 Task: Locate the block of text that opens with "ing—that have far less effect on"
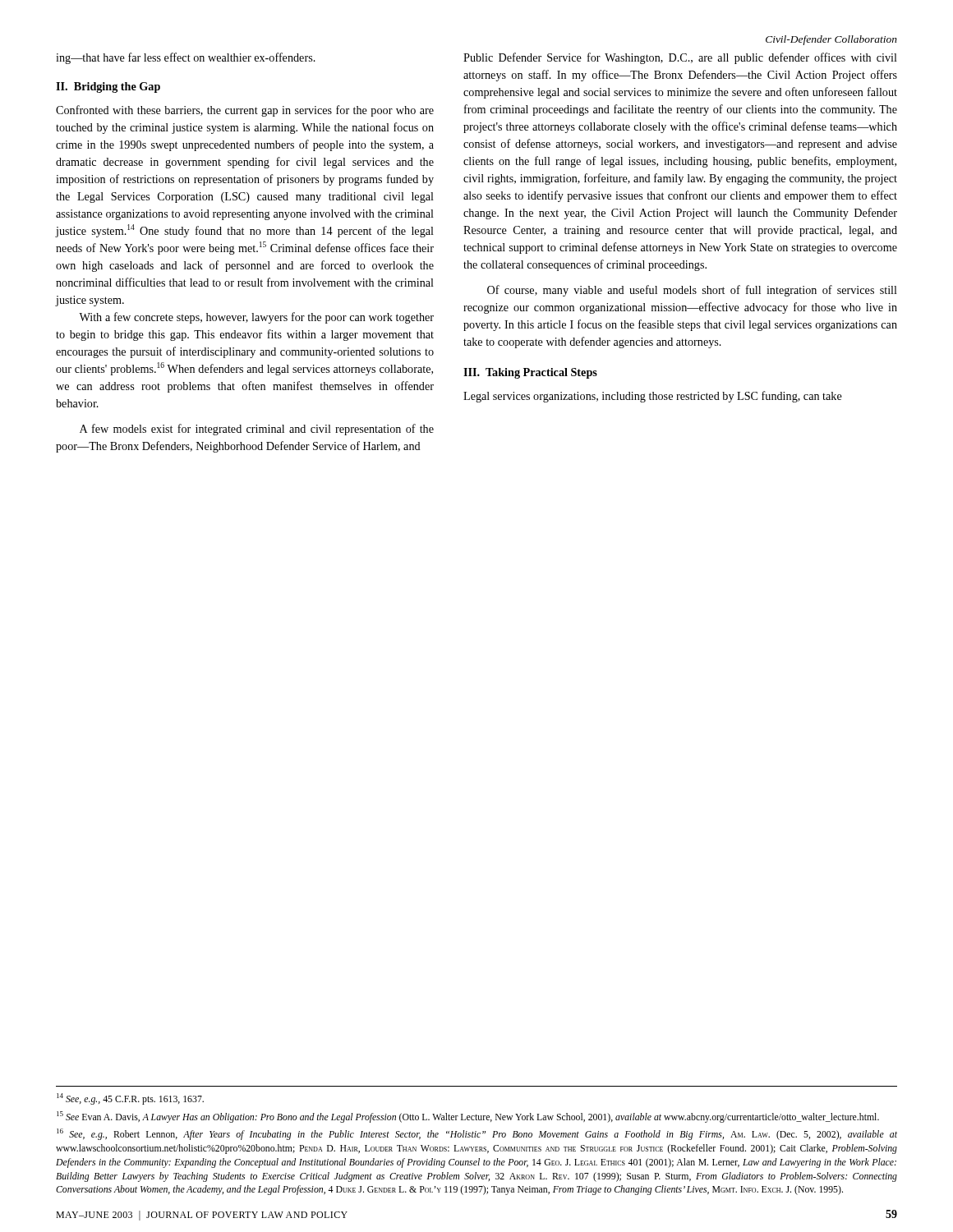tap(245, 58)
